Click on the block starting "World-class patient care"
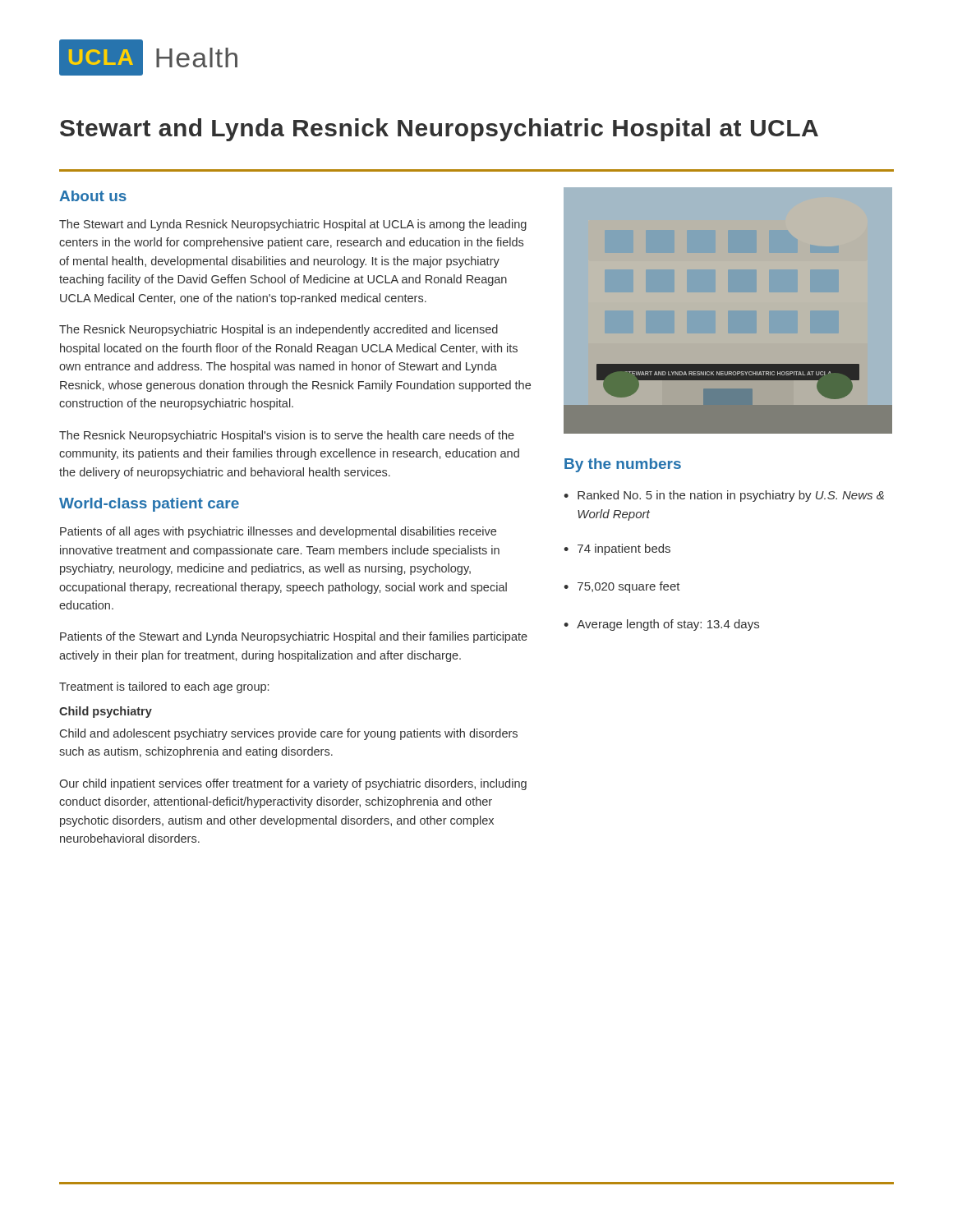The height and width of the screenshot is (1232, 953). click(x=149, y=503)
